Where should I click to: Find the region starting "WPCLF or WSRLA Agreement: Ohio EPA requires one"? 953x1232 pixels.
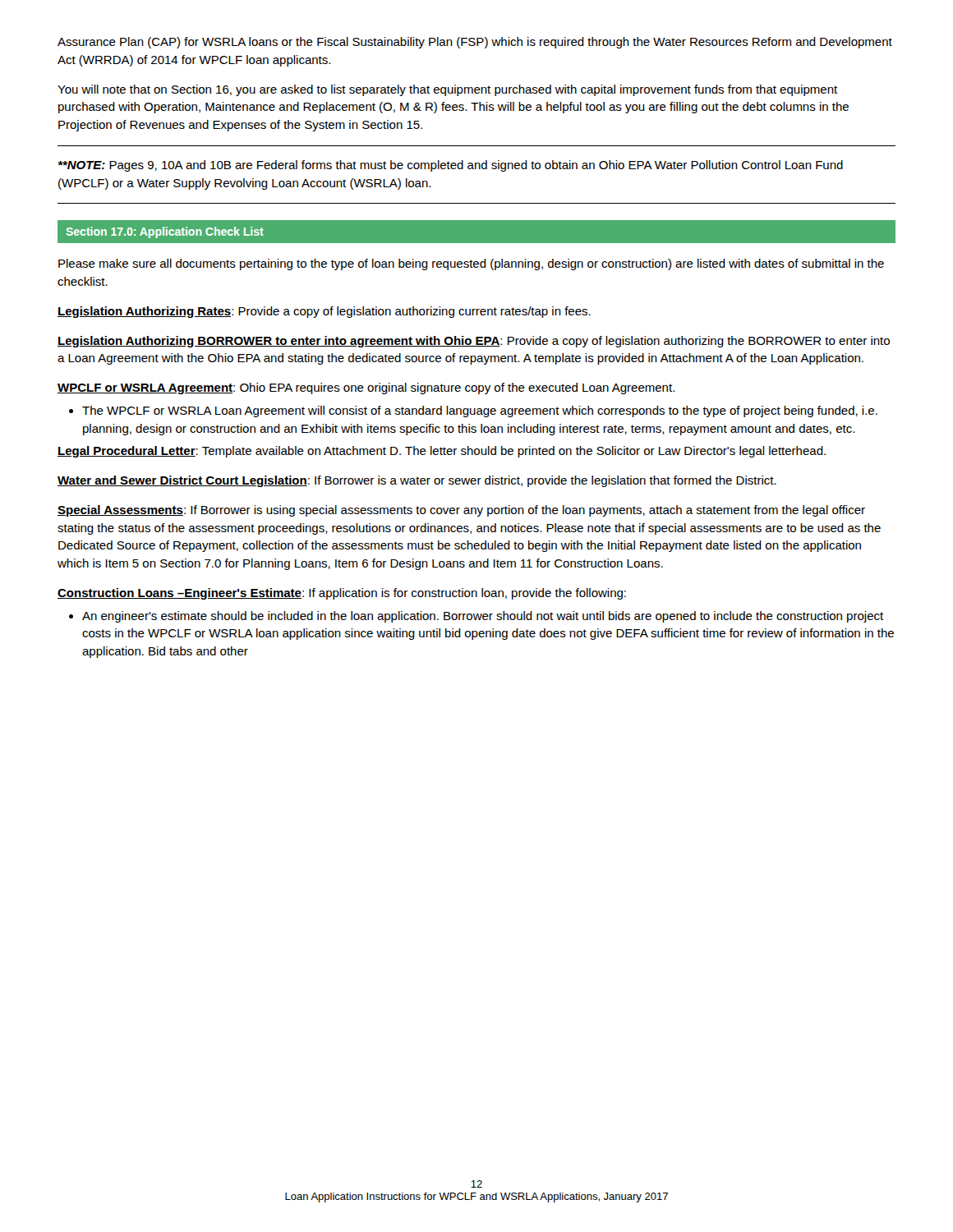367,387
